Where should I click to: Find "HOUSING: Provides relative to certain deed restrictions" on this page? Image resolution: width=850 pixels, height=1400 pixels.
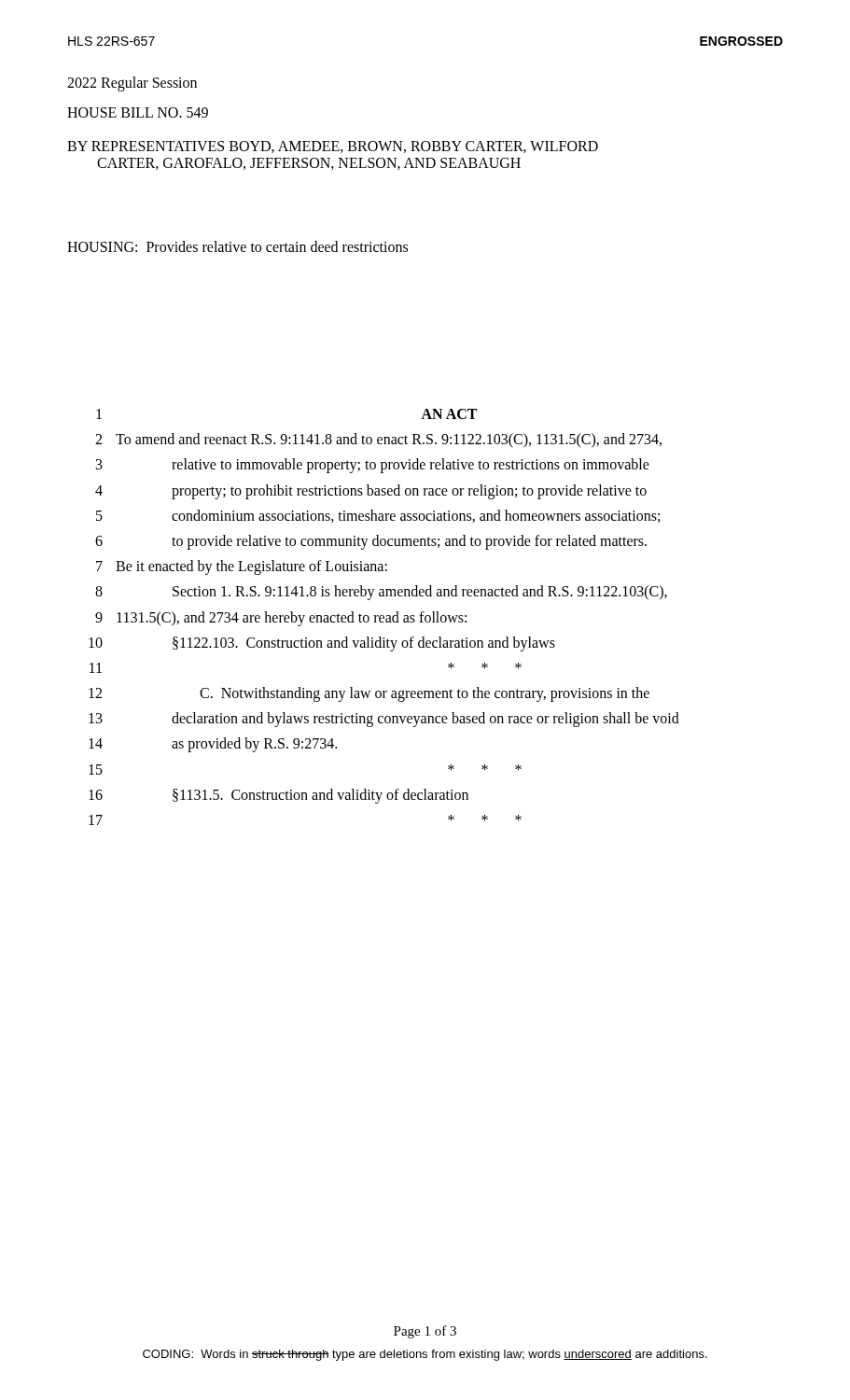click(x=238, y=247)
